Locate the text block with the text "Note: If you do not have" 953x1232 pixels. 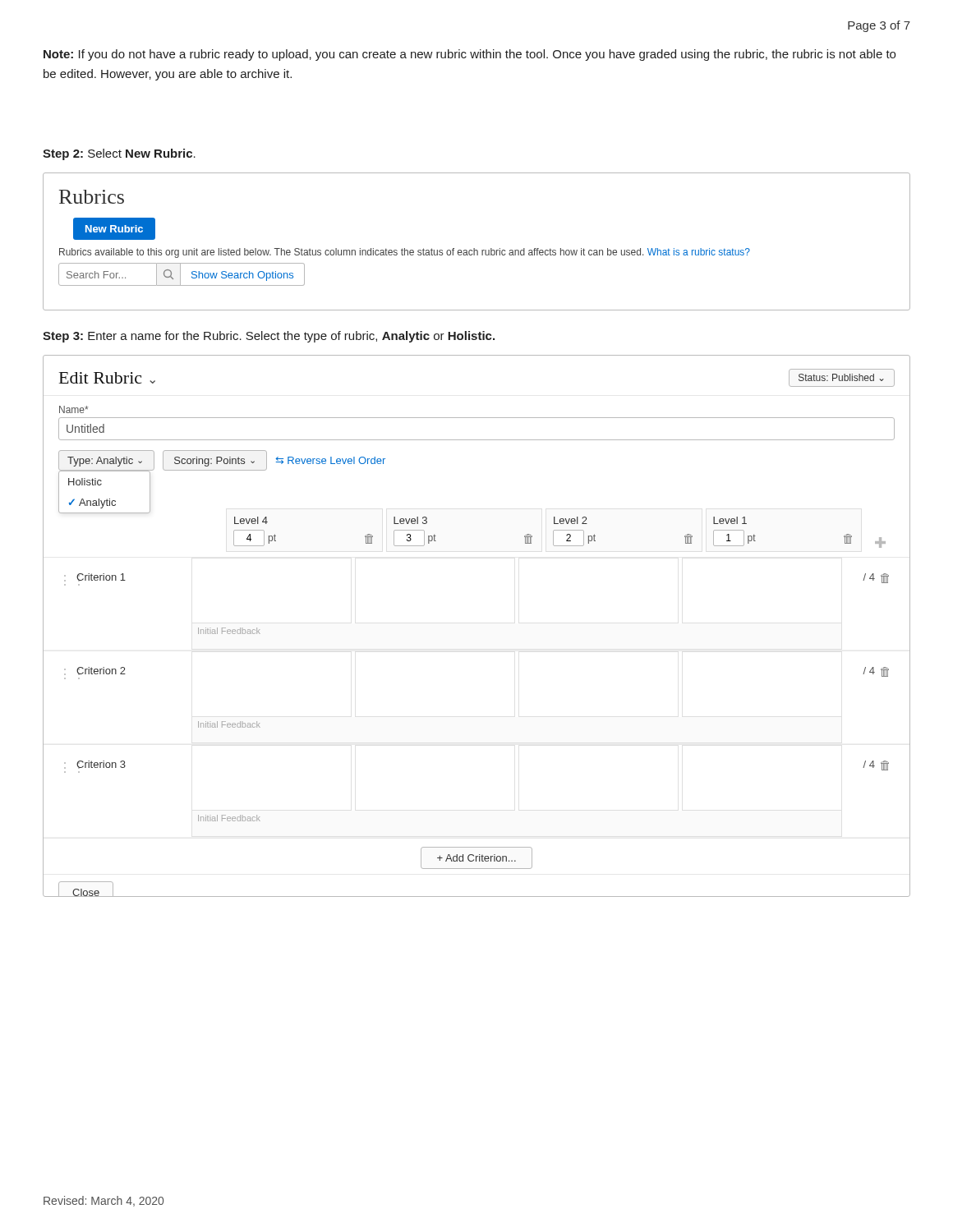469,64
